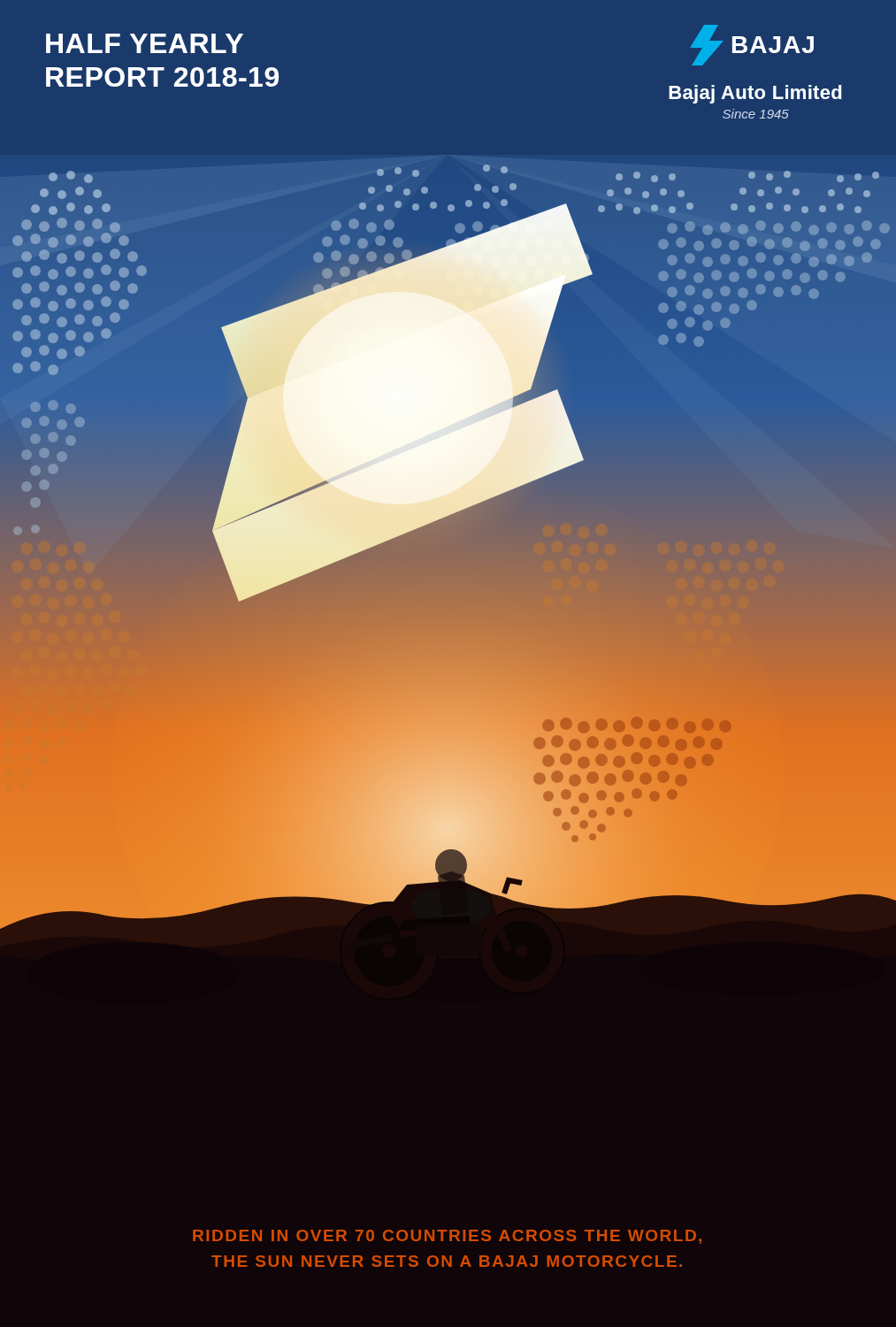Find a logo
The height and width of the screenshot is (1327, 896).
756,70
